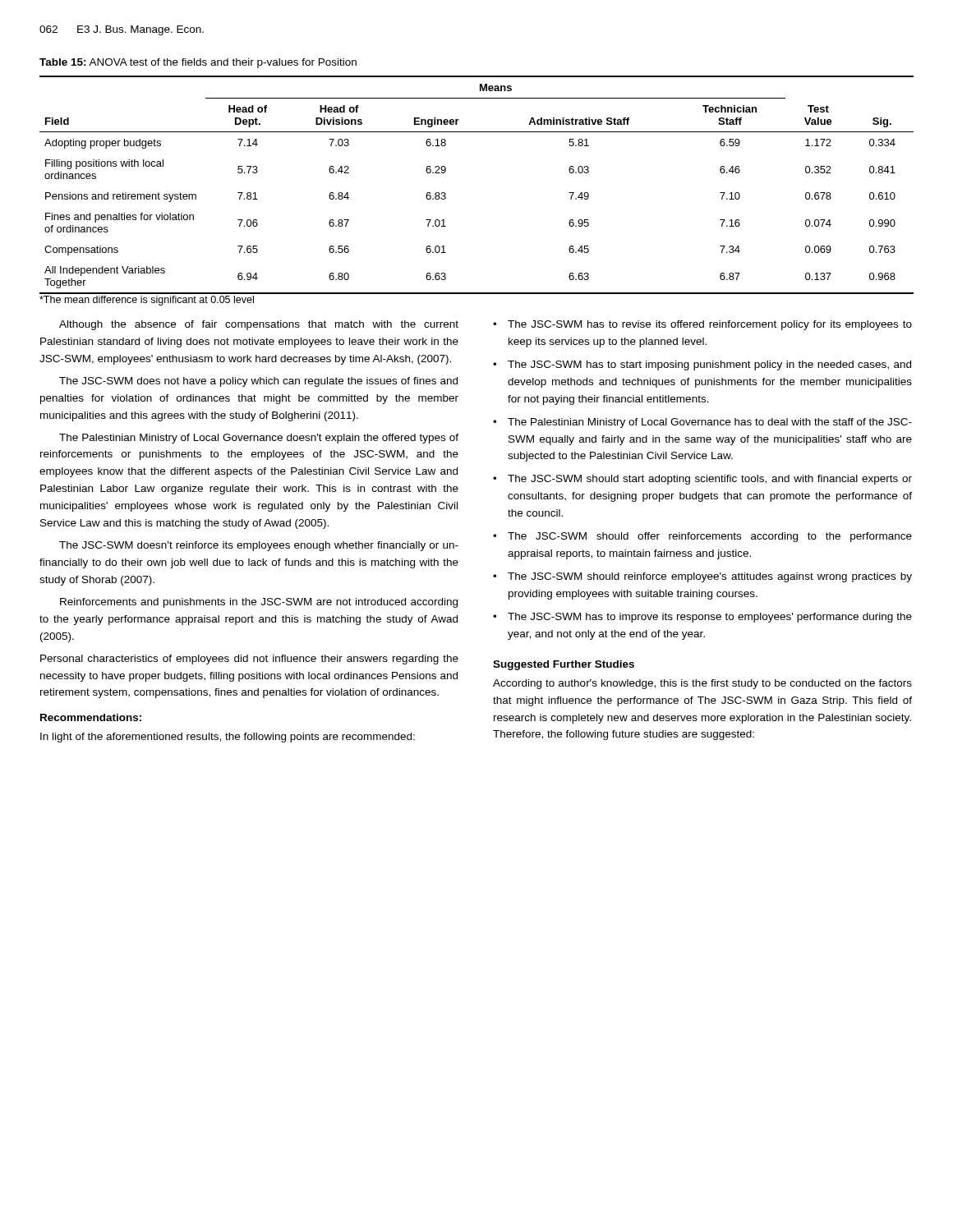
Task: Locate the block of text that opens with "The JSC-SWM should start adopting scientific tools,"
Action: [710, 496]
